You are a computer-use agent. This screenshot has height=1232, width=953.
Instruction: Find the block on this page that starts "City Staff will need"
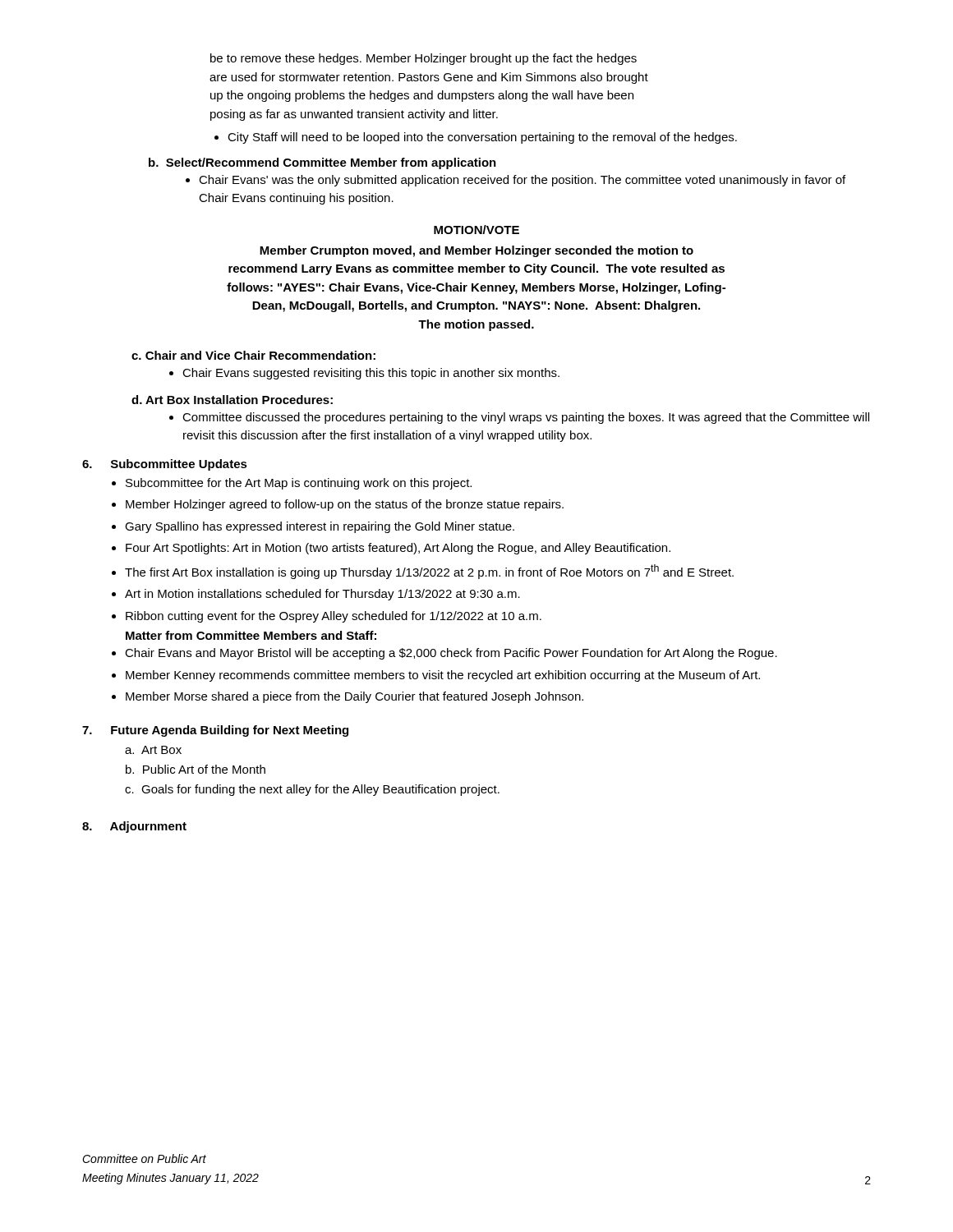pos(540,137)
